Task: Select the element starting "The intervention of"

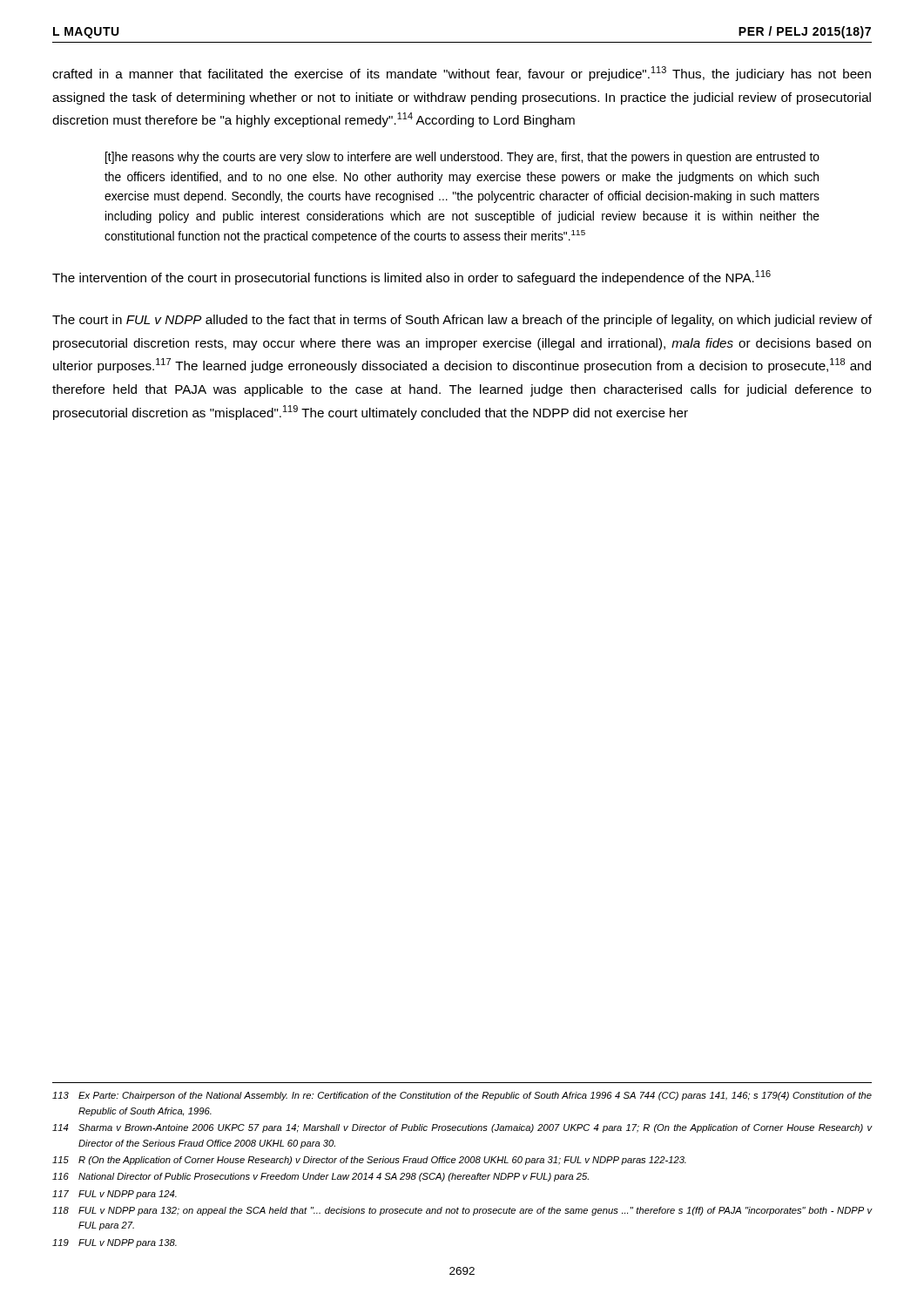Action: 412,276
